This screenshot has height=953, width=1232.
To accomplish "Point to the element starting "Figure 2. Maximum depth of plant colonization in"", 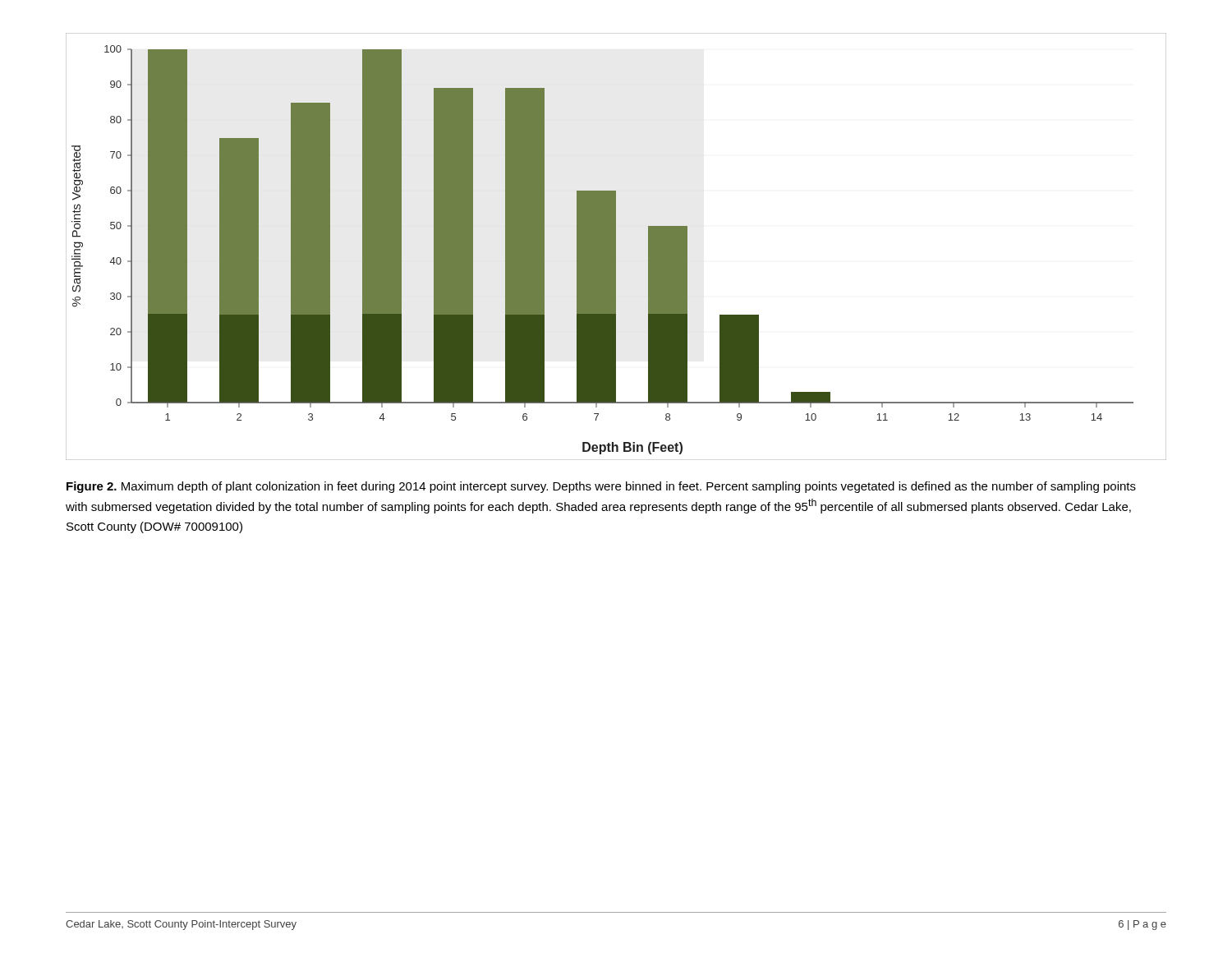I will [x=601, y=506].
